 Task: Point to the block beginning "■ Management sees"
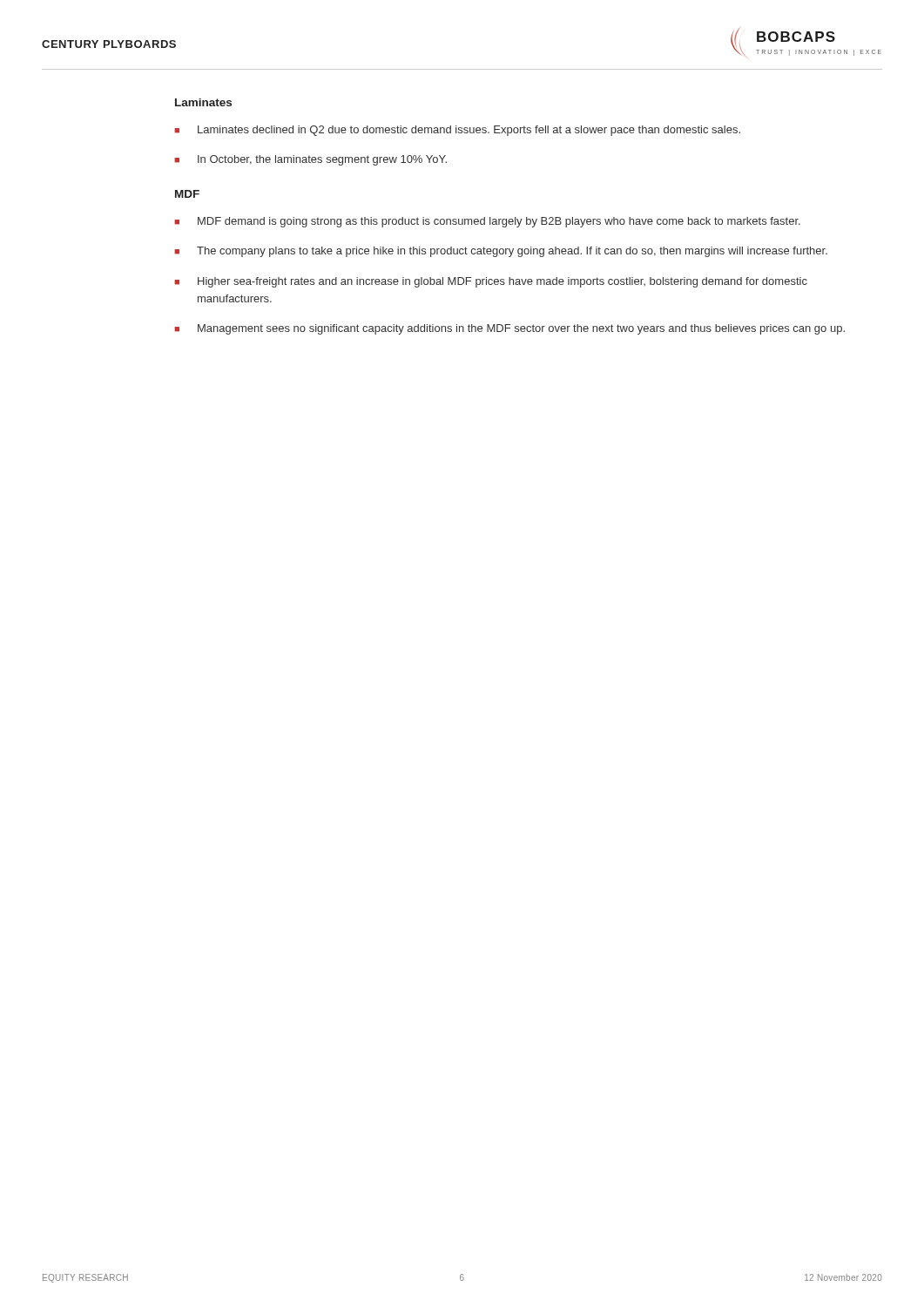pos(510,328)
